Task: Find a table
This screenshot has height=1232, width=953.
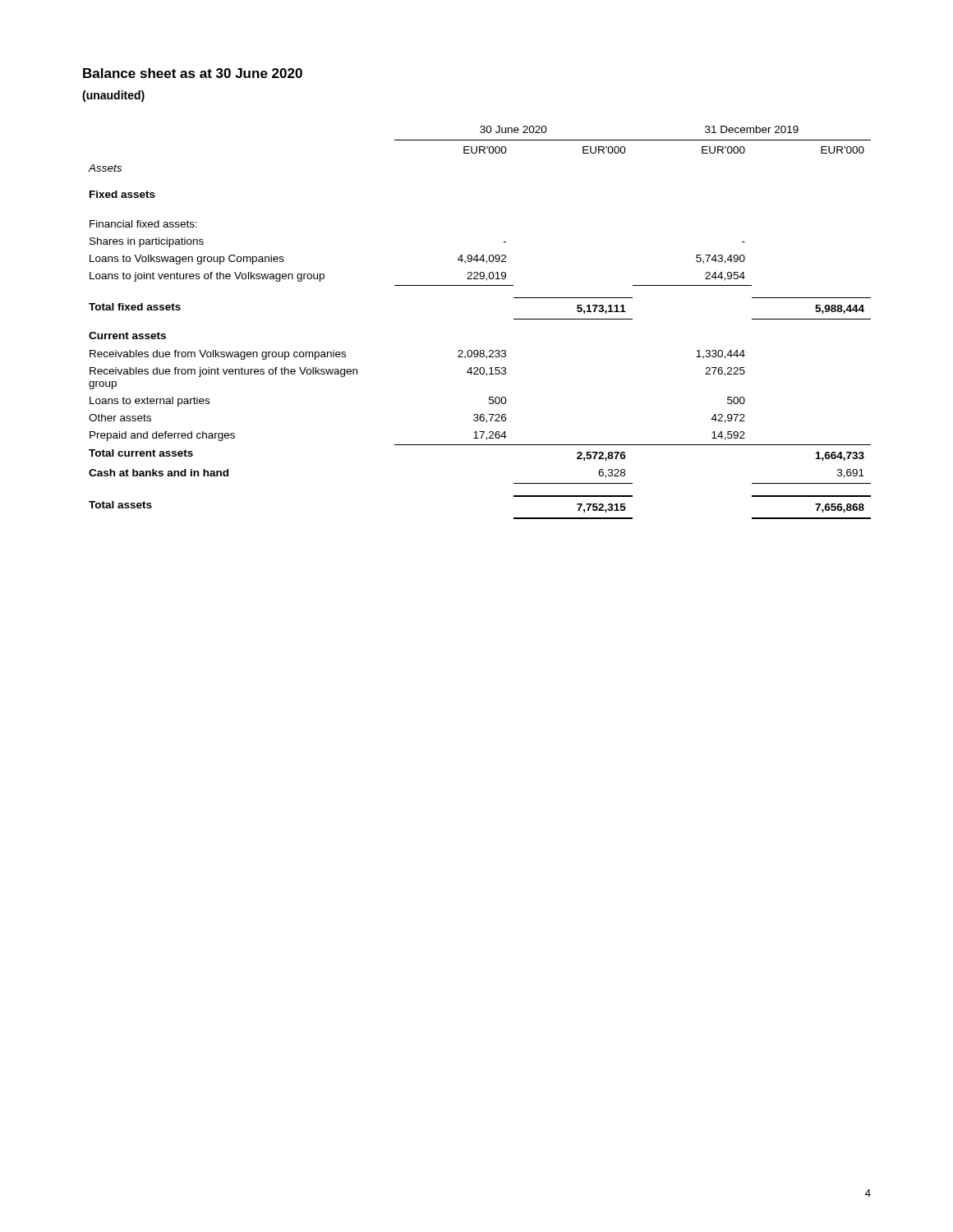Action: (x=476, y=319)
